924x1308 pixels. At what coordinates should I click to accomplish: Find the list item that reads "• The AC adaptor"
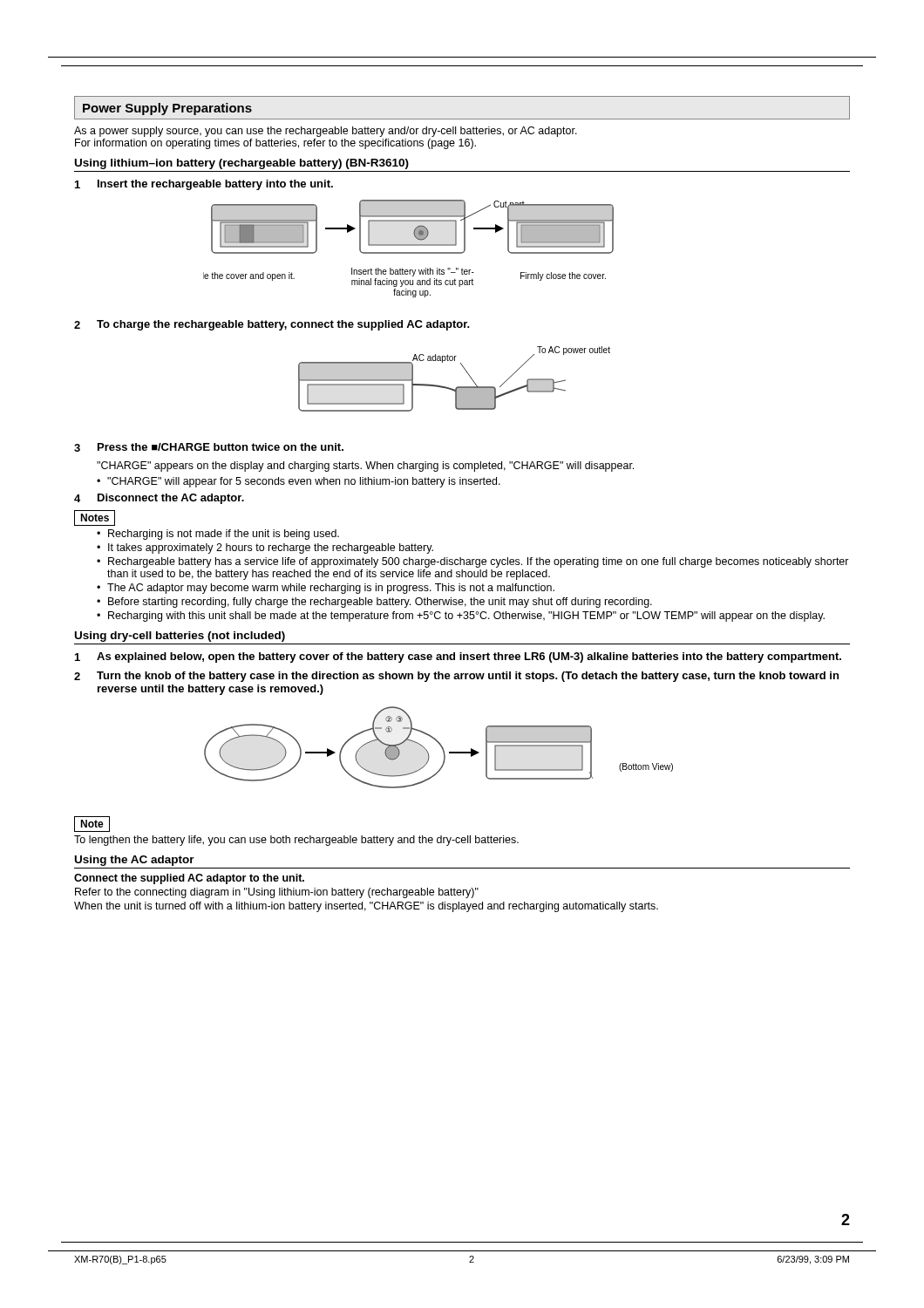[x=326, y=588]
